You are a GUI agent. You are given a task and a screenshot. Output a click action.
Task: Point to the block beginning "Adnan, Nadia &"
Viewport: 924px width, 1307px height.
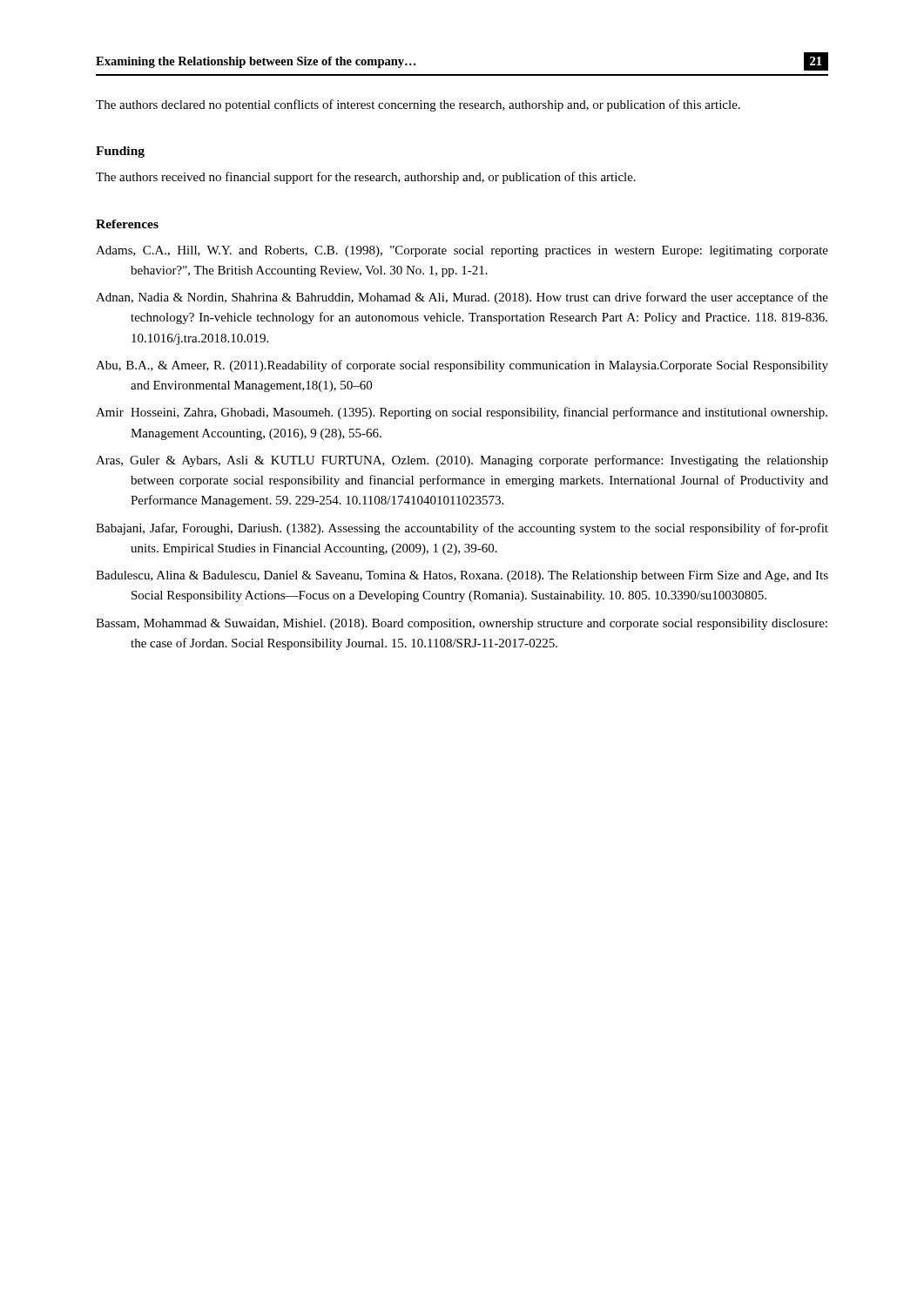coord(462,317)
